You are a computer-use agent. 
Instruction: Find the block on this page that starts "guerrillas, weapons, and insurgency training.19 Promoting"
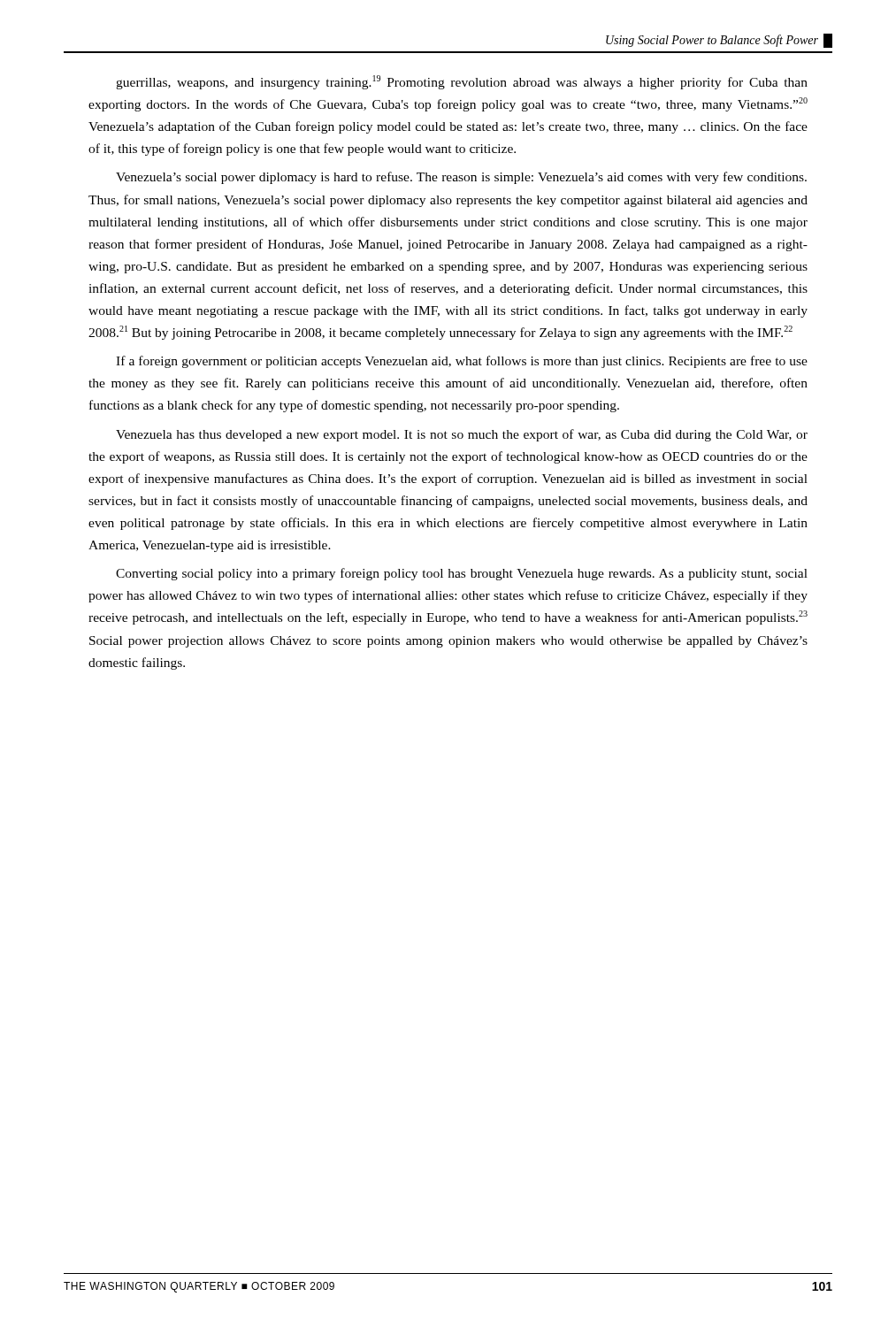coord(448,372)
